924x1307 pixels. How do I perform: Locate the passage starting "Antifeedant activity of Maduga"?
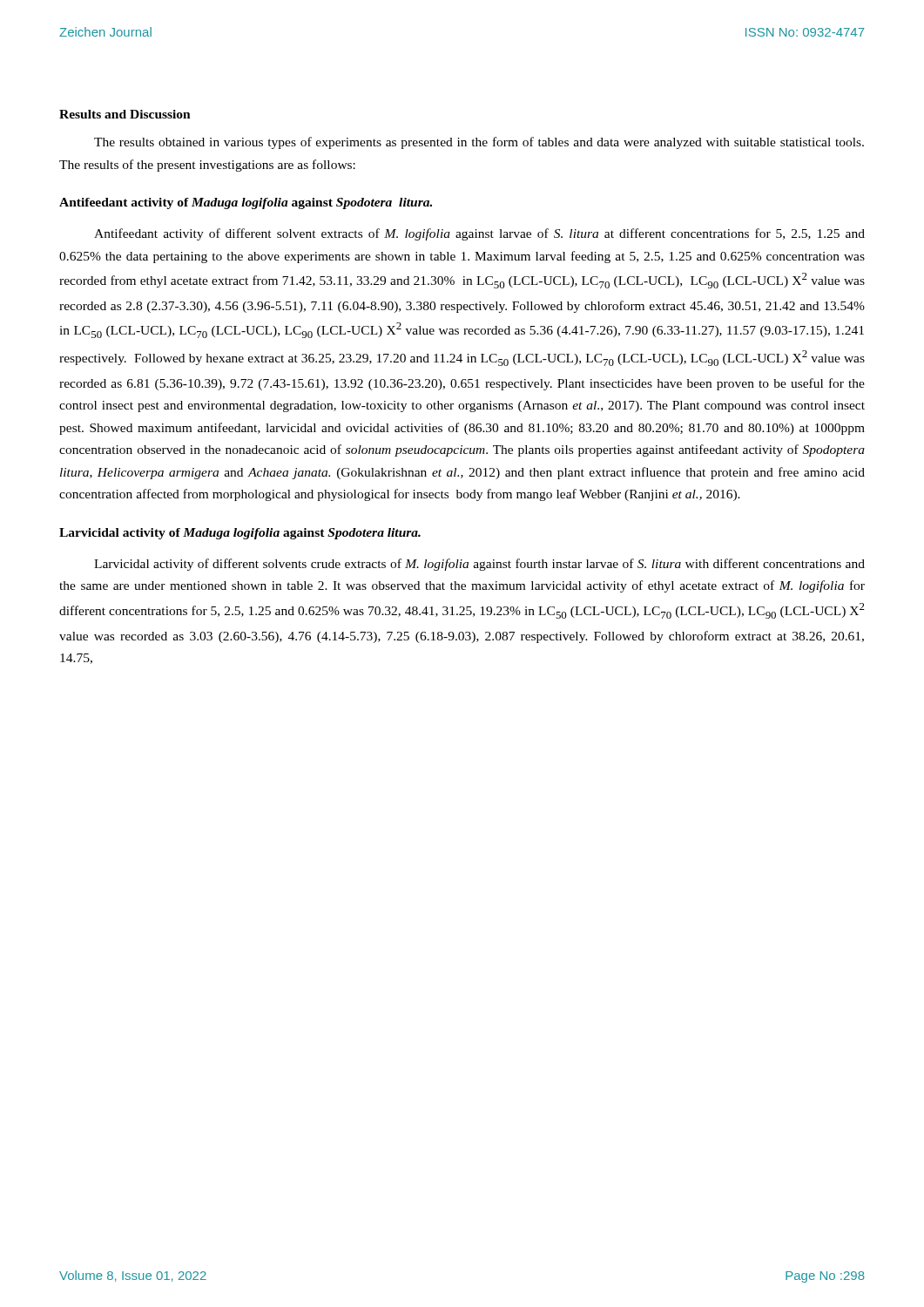(246, 202)
